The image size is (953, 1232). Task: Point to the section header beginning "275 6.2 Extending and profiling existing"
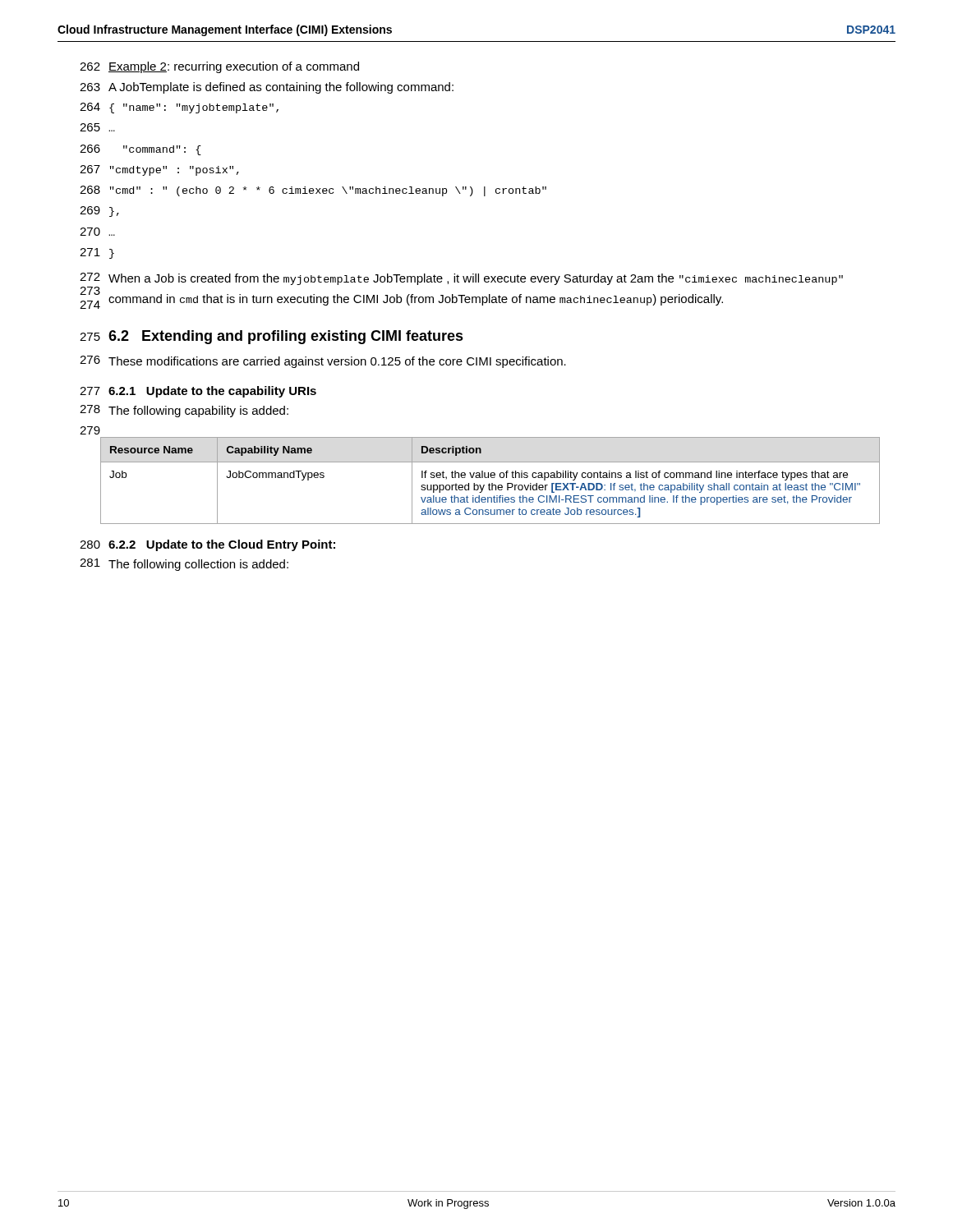pos(260,336)
